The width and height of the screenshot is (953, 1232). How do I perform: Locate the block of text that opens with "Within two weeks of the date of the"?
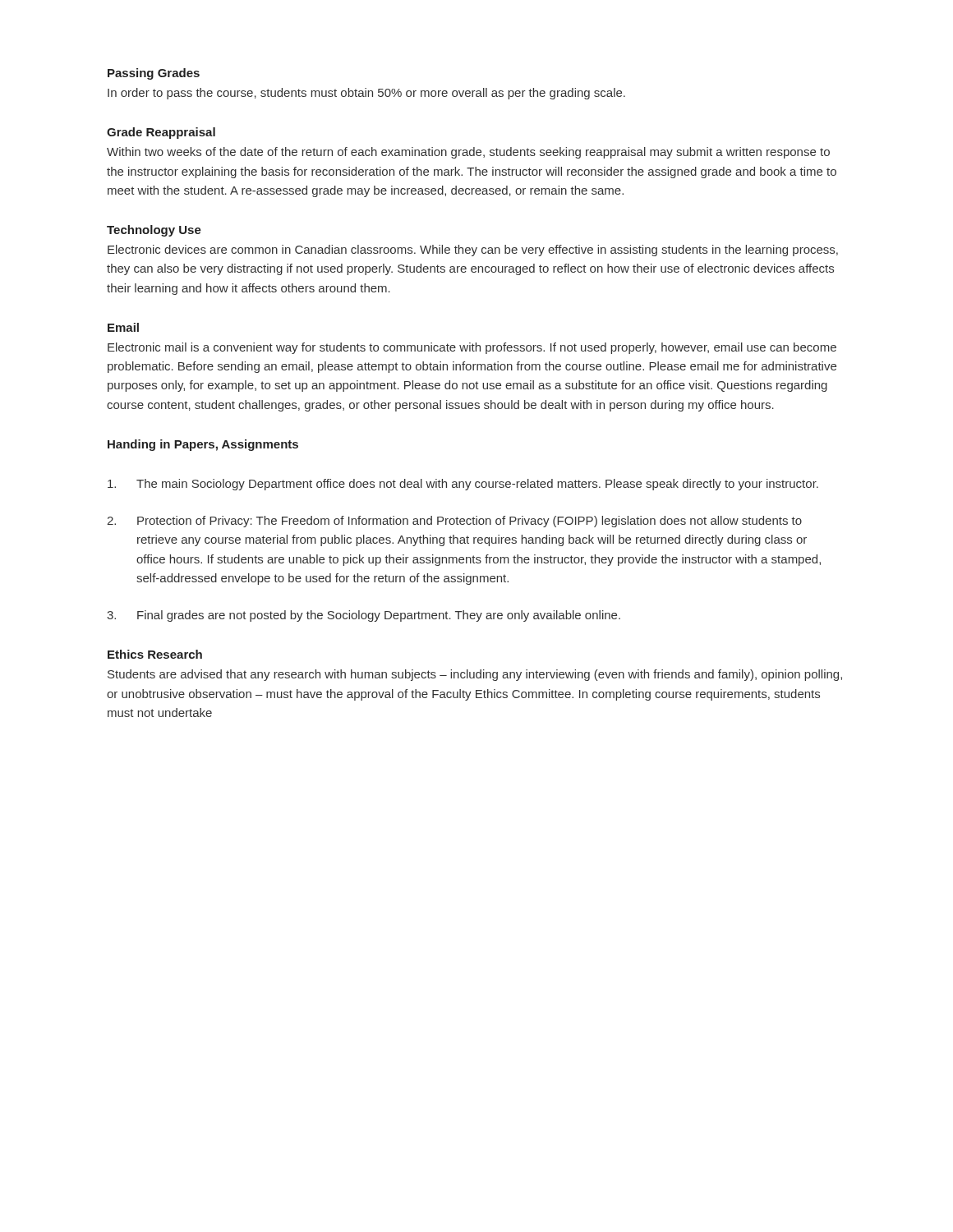click(x=472, y=171)
